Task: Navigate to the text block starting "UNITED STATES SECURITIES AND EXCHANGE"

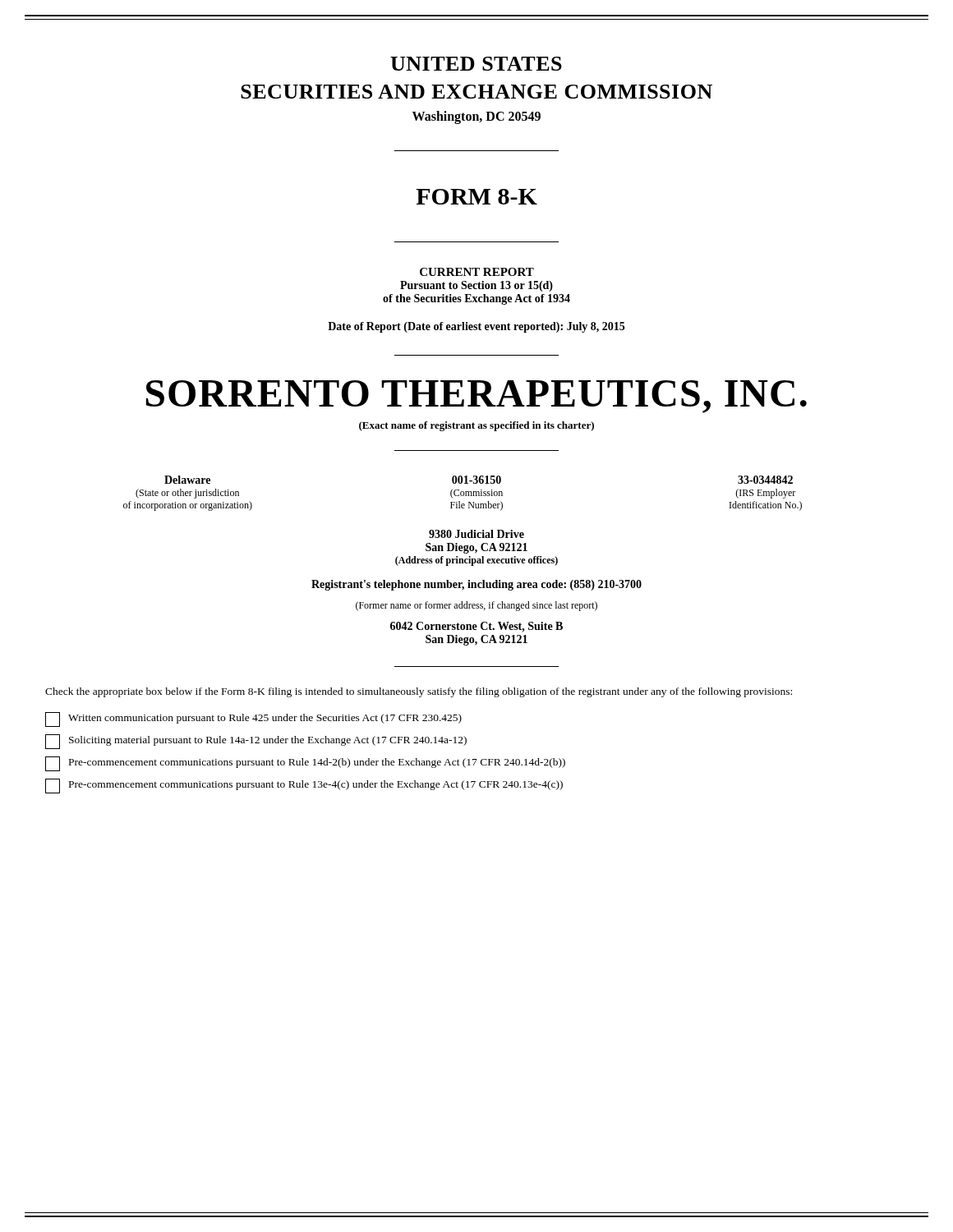Action: click(476, 88)
